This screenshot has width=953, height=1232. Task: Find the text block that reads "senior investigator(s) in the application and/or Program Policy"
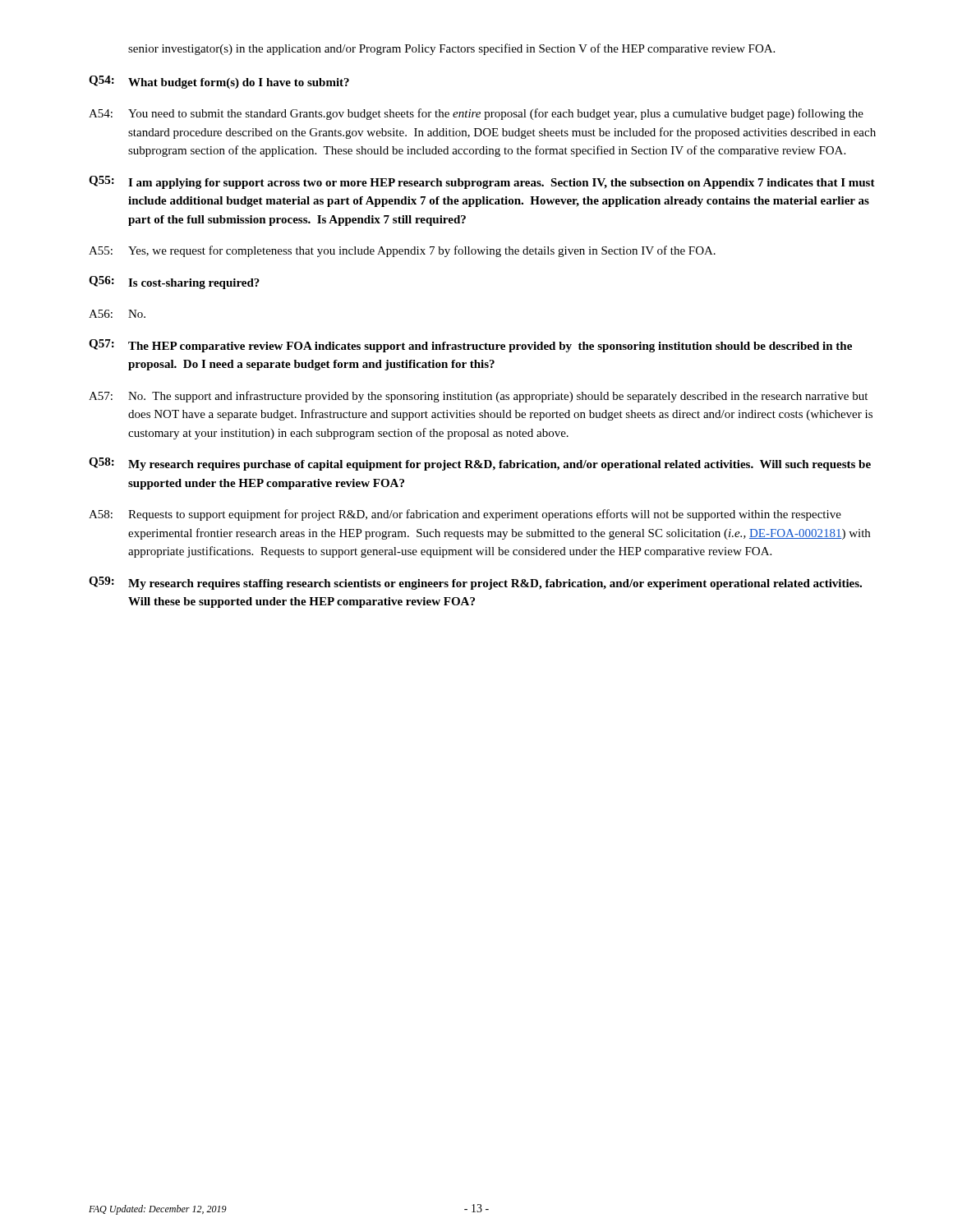(x=504, y=49)
